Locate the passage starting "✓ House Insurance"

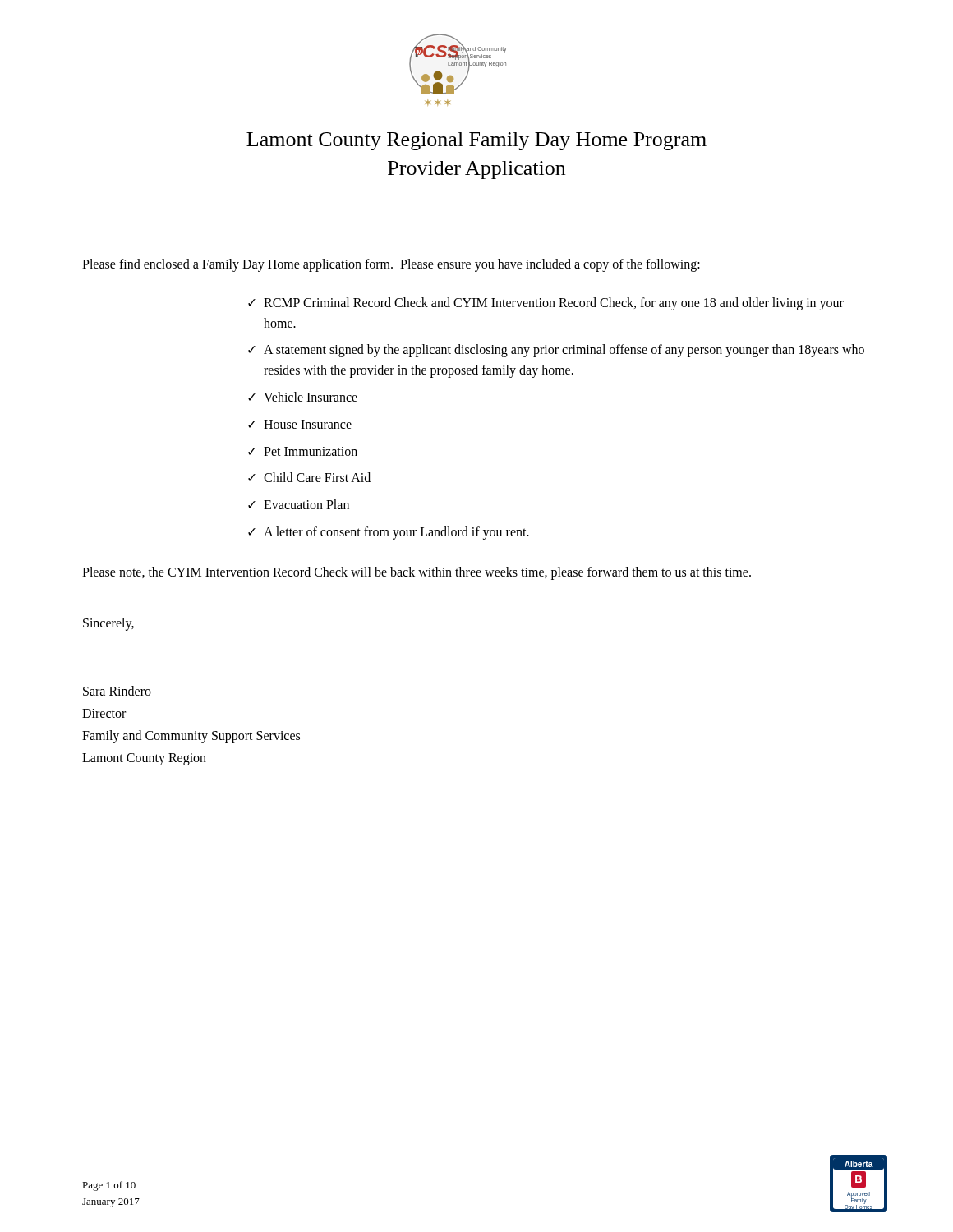point(299,425)
